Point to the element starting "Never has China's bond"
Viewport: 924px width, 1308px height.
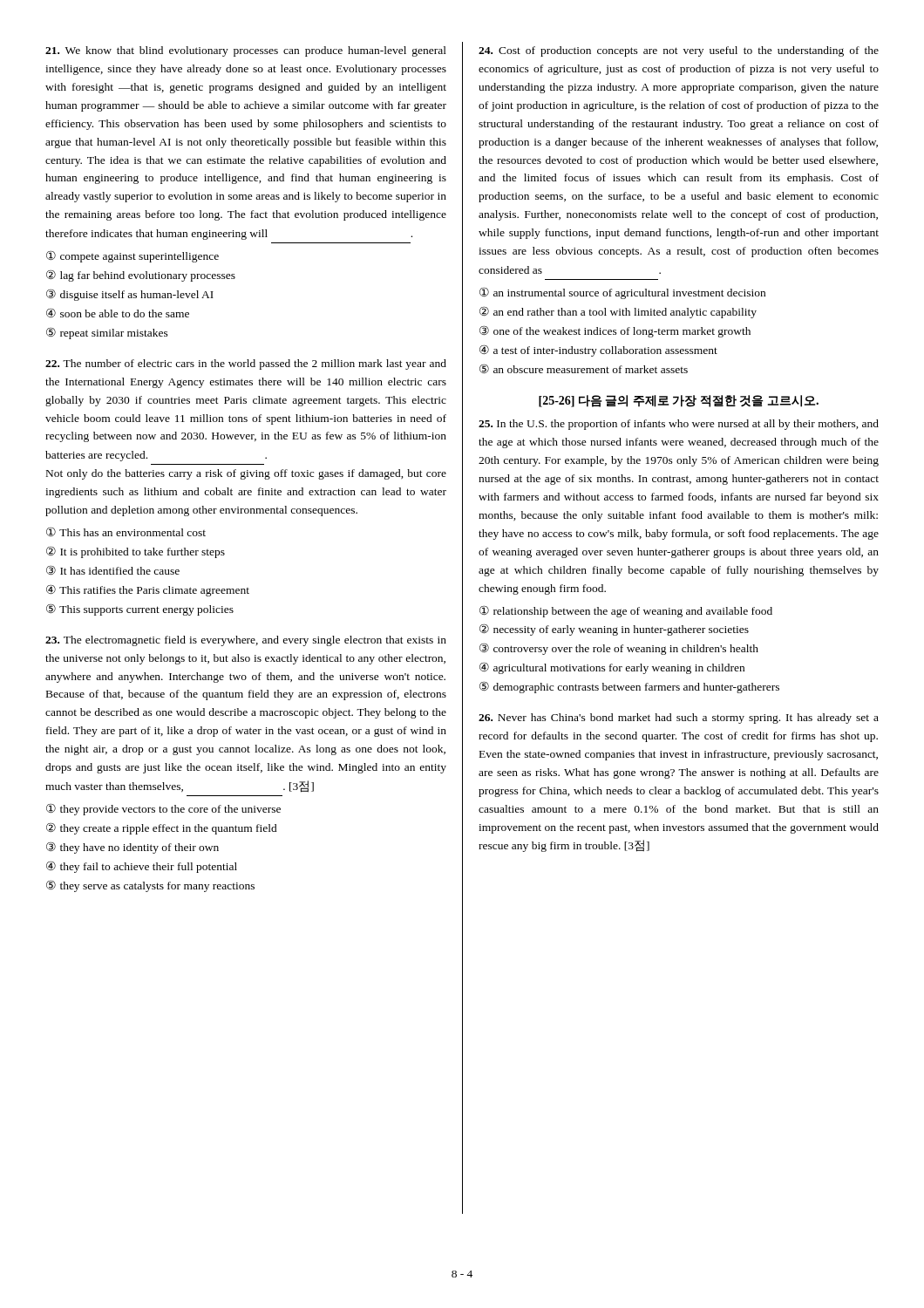point(679,782)
